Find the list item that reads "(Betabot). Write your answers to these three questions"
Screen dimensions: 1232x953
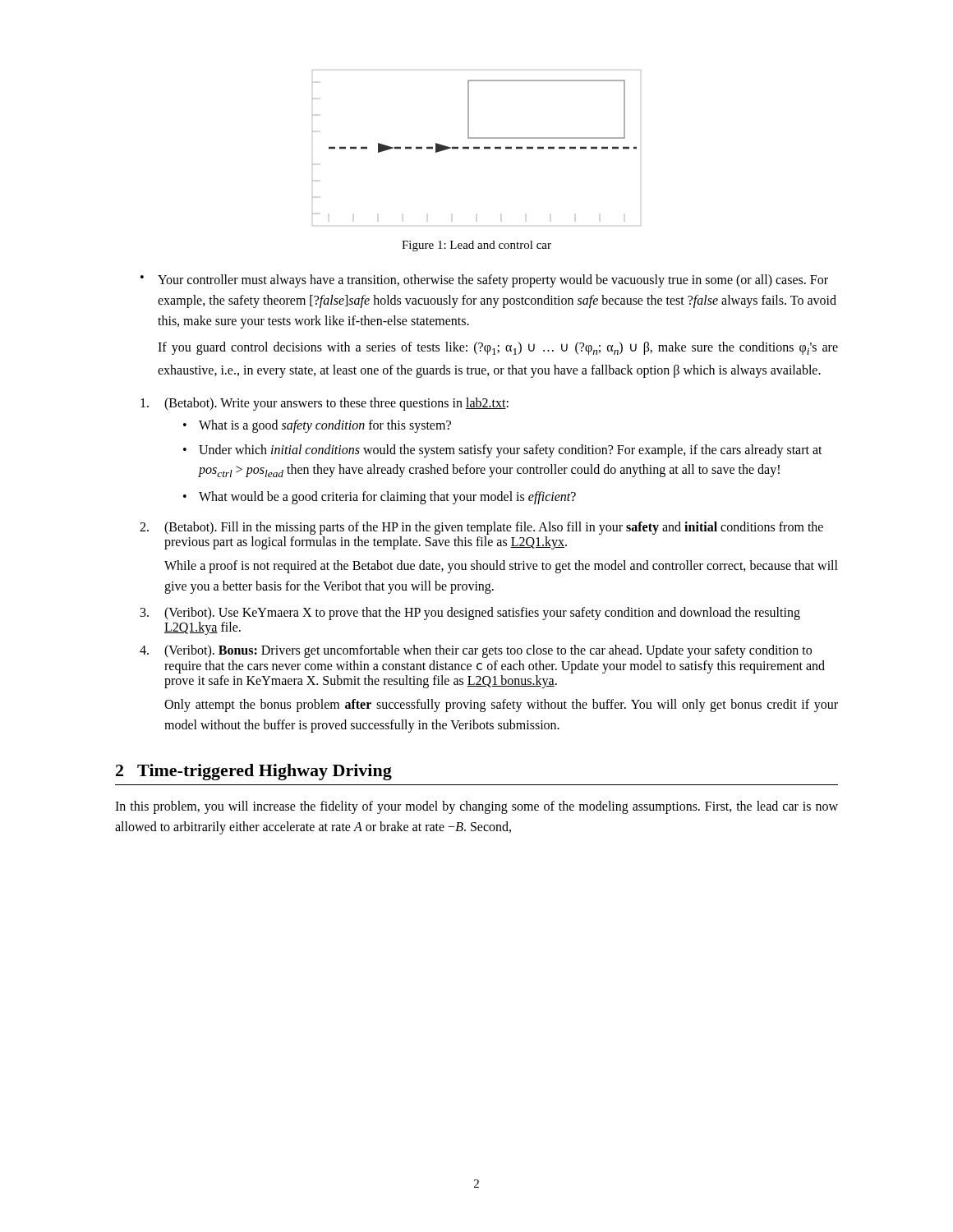click(x=489, y=454)
